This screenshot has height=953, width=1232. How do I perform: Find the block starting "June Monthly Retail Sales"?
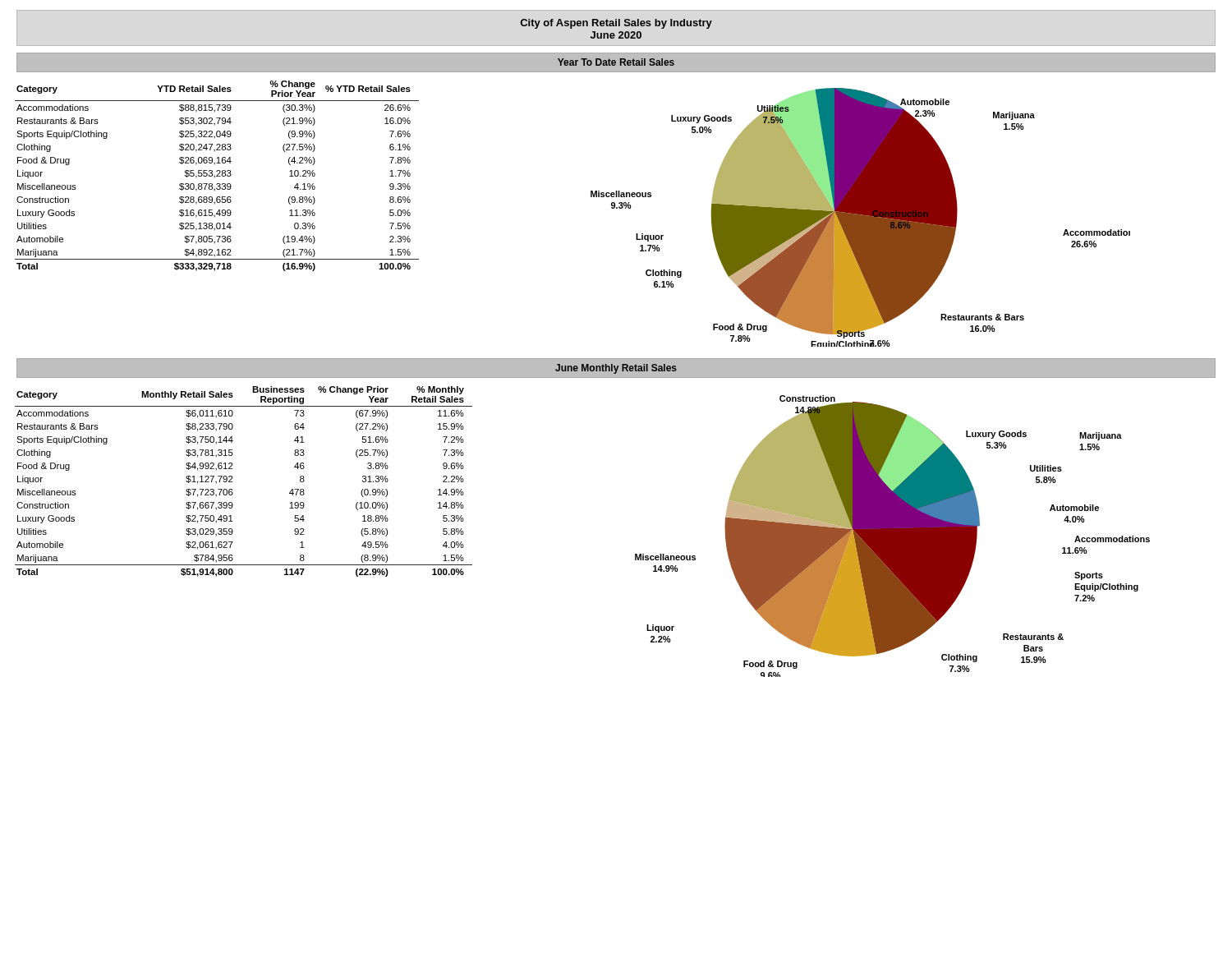point(616,368)
